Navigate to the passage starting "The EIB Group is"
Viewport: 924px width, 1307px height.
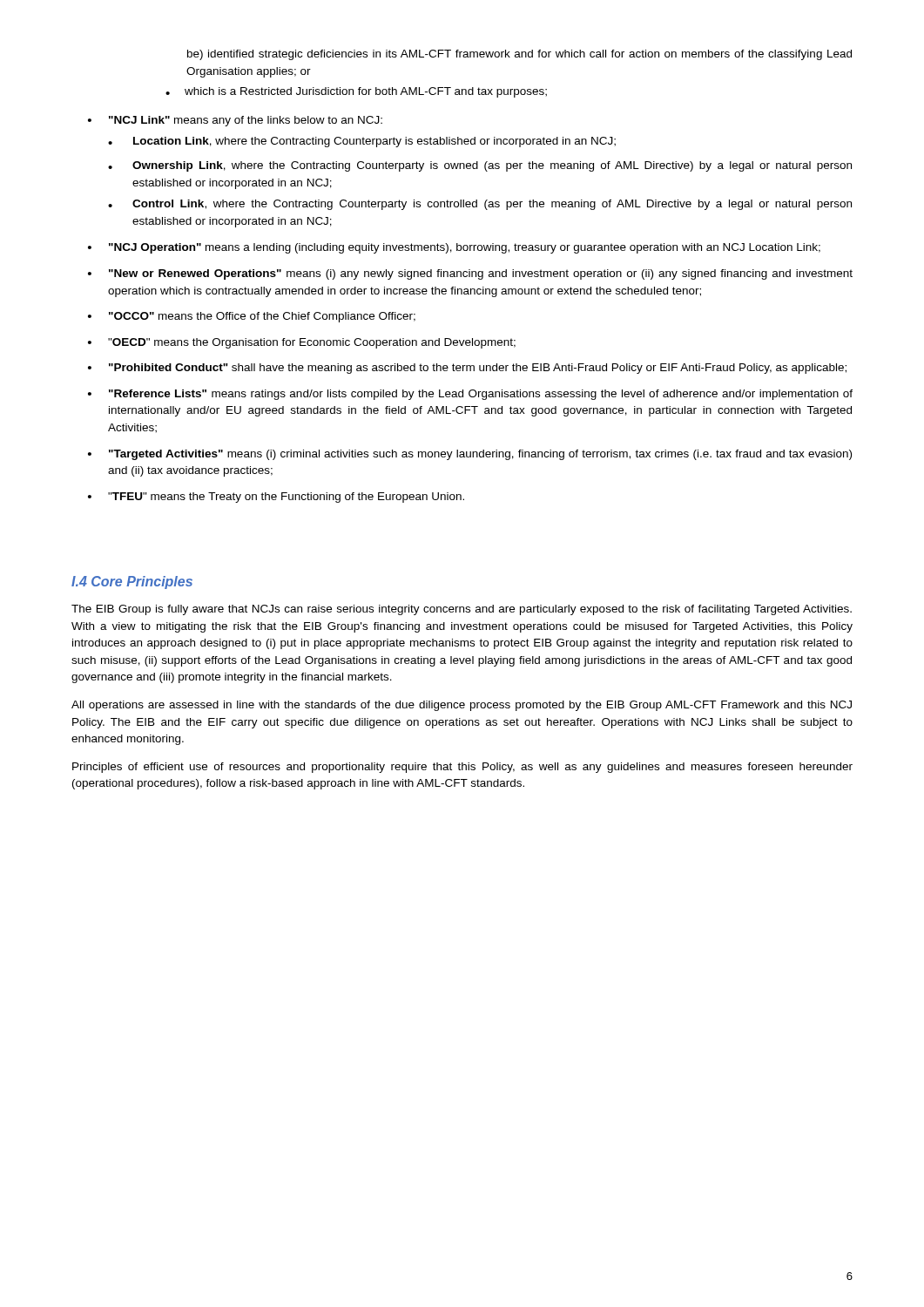pos(462,643)
